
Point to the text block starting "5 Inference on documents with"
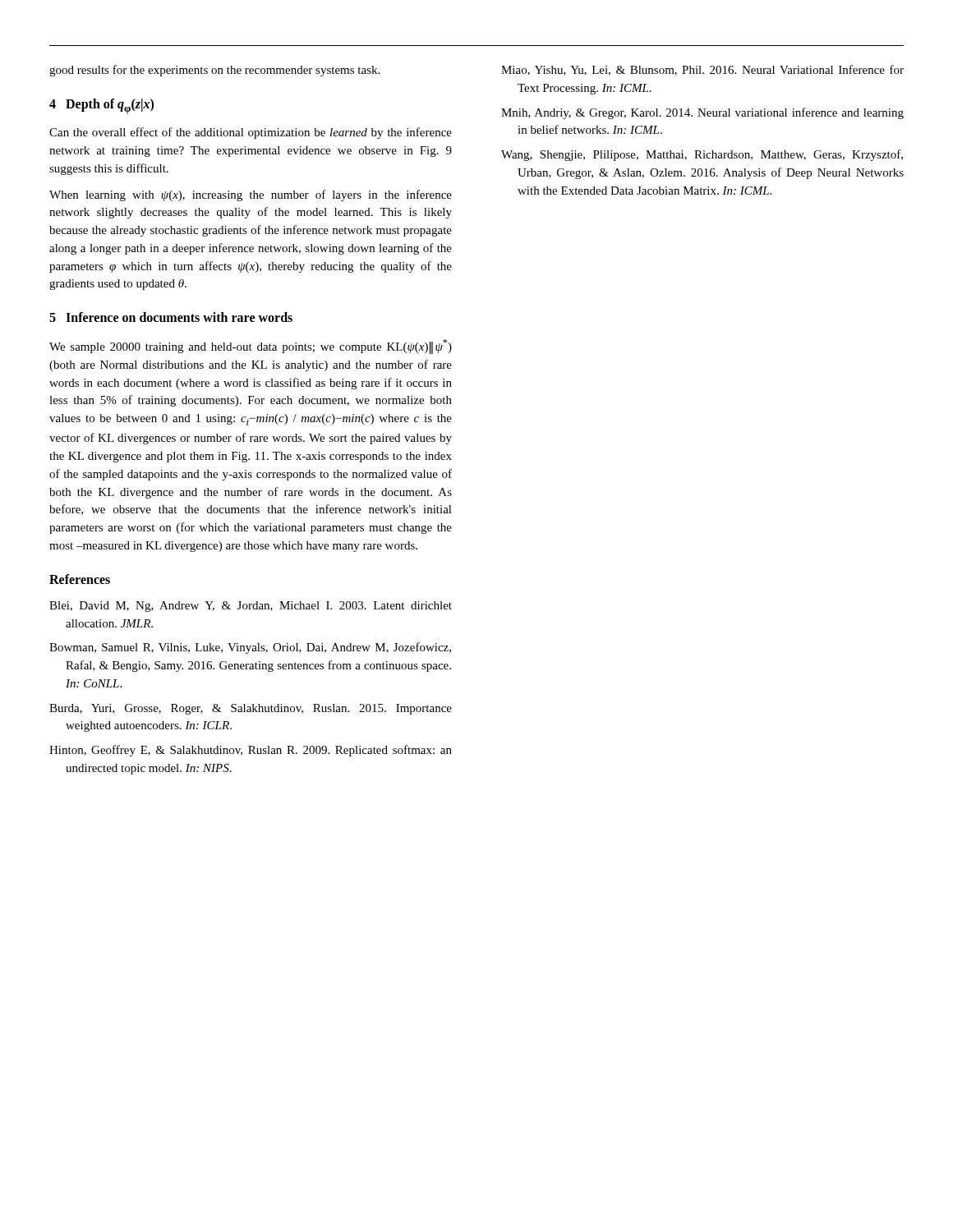251,318
